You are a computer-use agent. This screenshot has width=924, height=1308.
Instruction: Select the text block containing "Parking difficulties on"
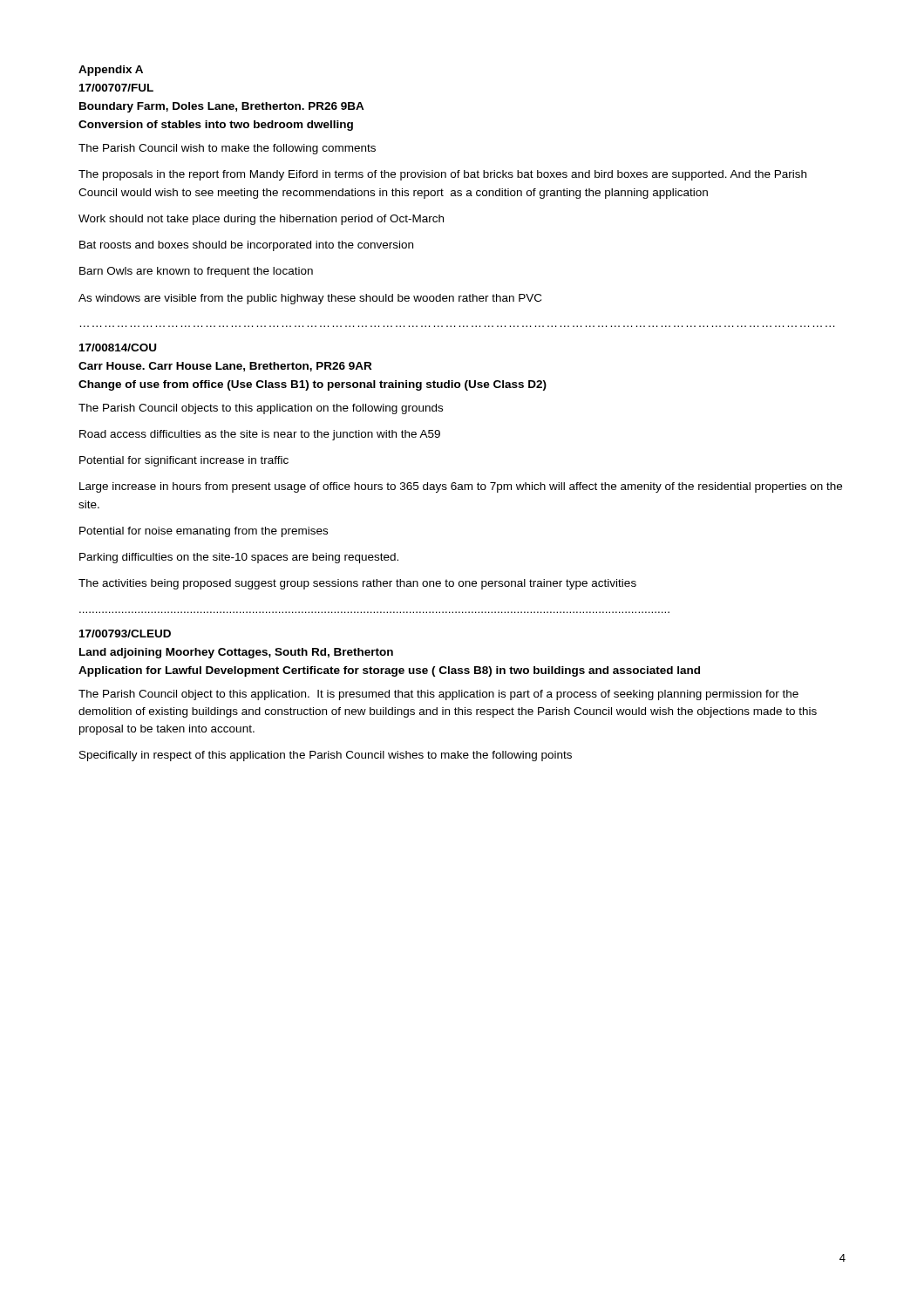pos(239,557)
